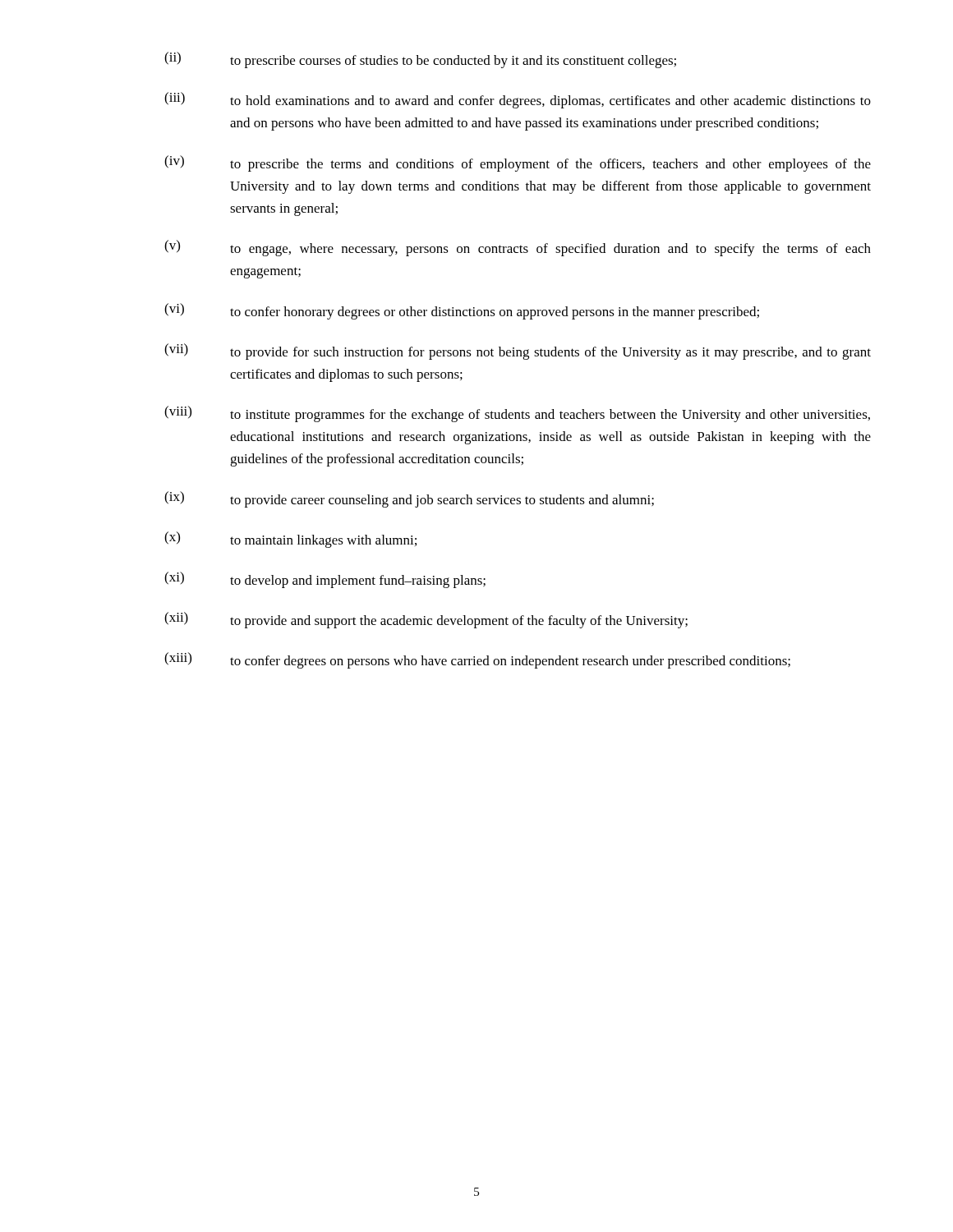
Task: Select the list item that says "(xi) to develop and implement fund–raising plans;"
Action: pos(325,580)
